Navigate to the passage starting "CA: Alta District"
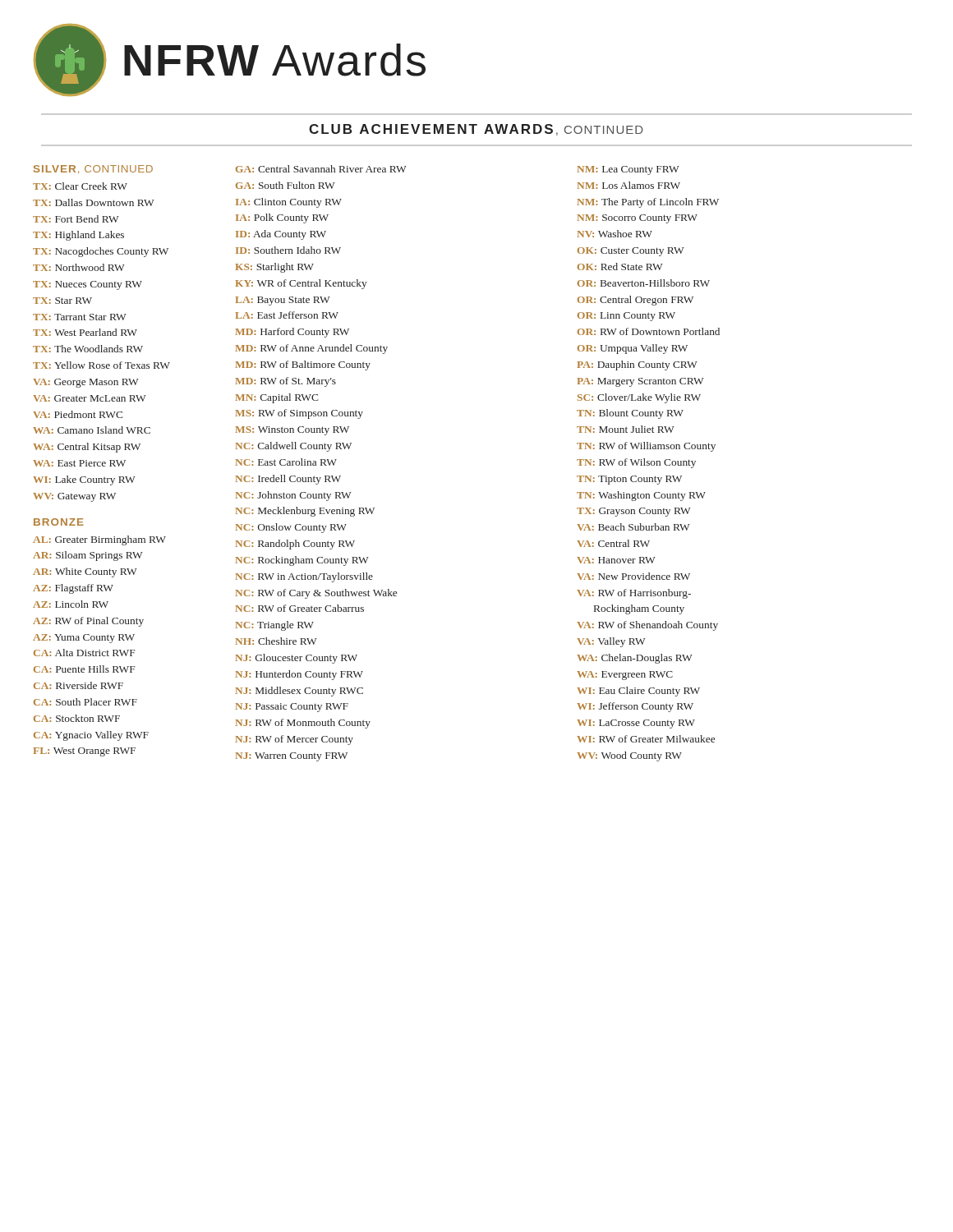 click(x=84, y=653)
